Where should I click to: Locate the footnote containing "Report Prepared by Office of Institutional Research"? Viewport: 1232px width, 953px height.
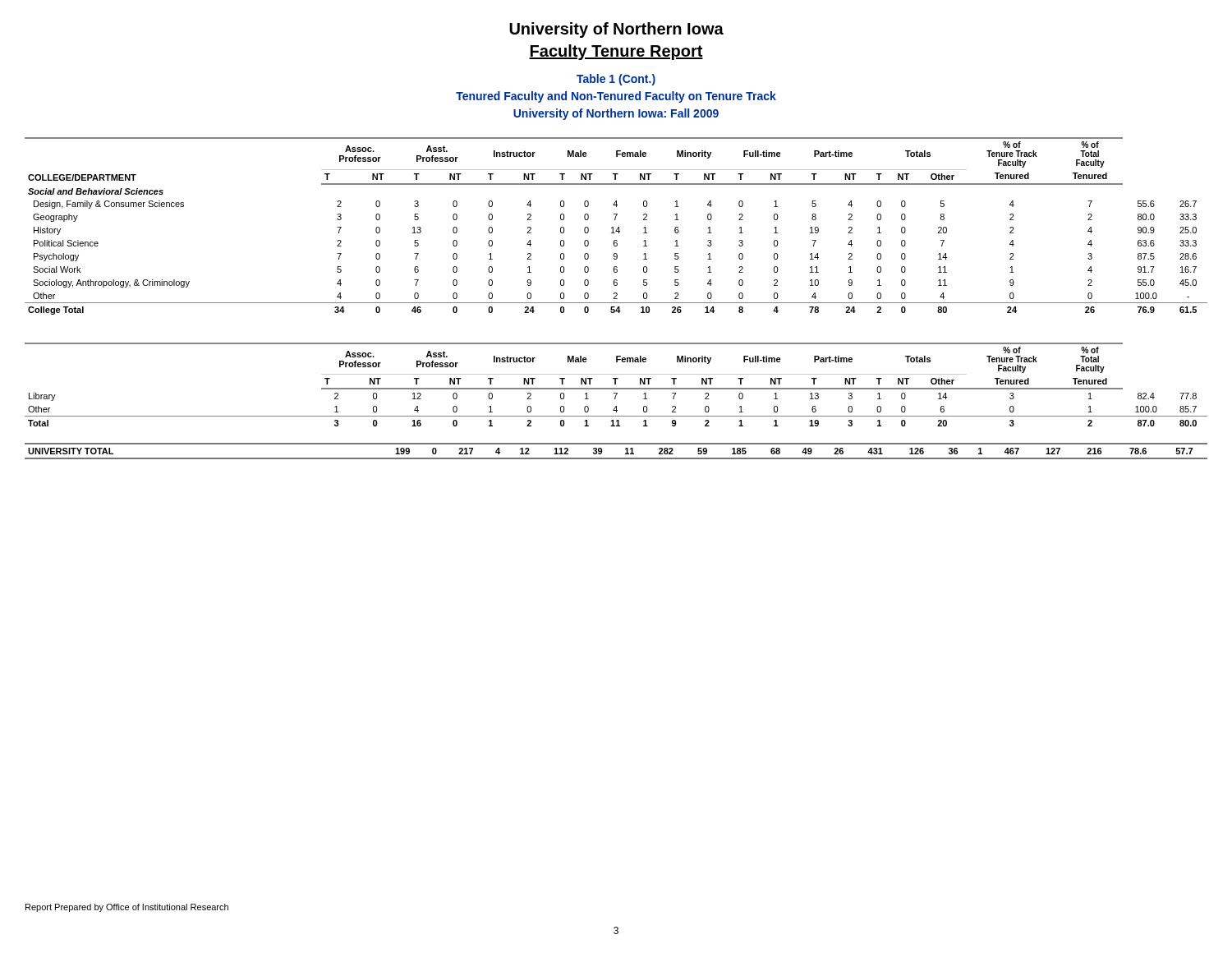click(127, 907)
